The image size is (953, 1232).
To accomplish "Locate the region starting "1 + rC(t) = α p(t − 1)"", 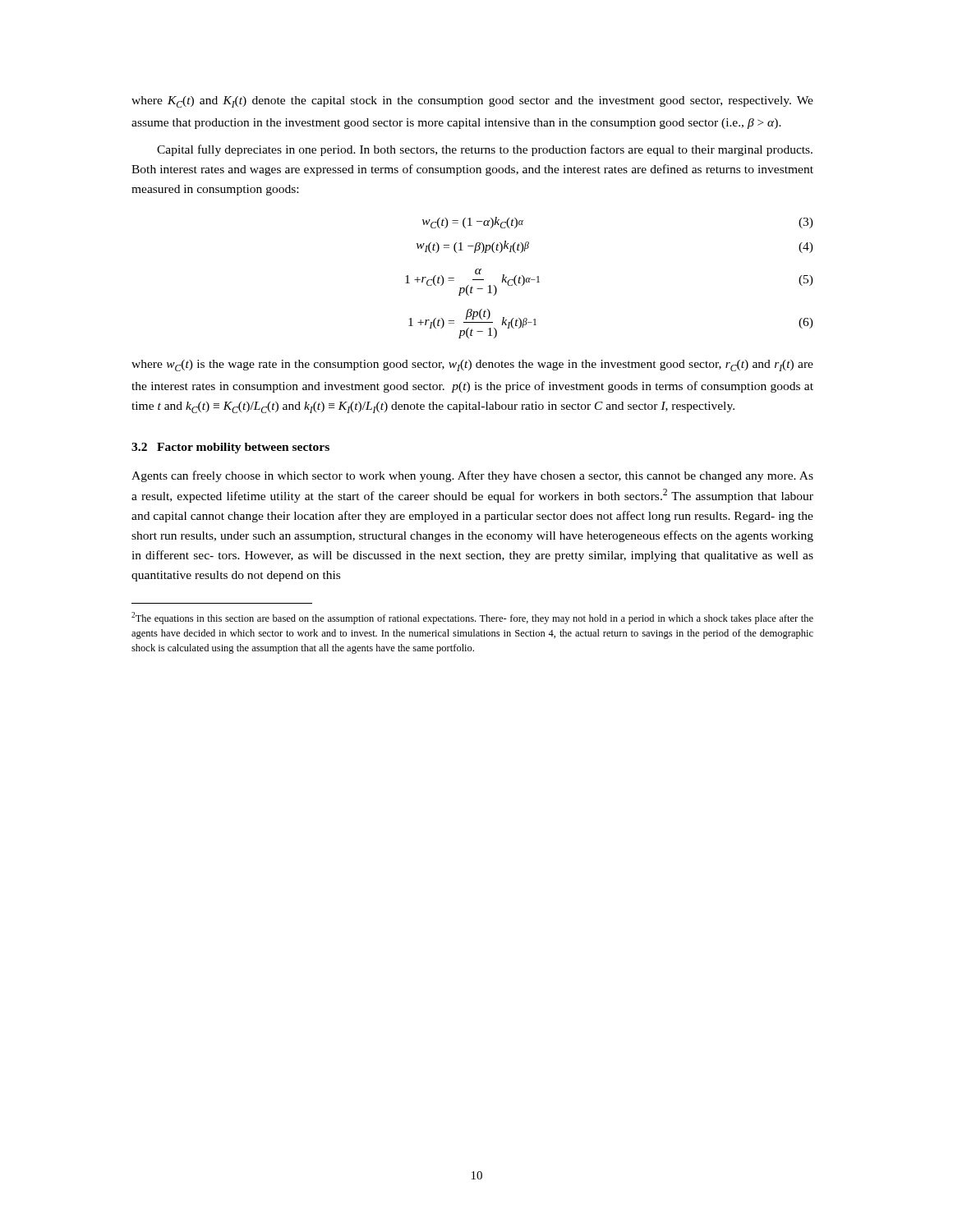I will (472, 280).
